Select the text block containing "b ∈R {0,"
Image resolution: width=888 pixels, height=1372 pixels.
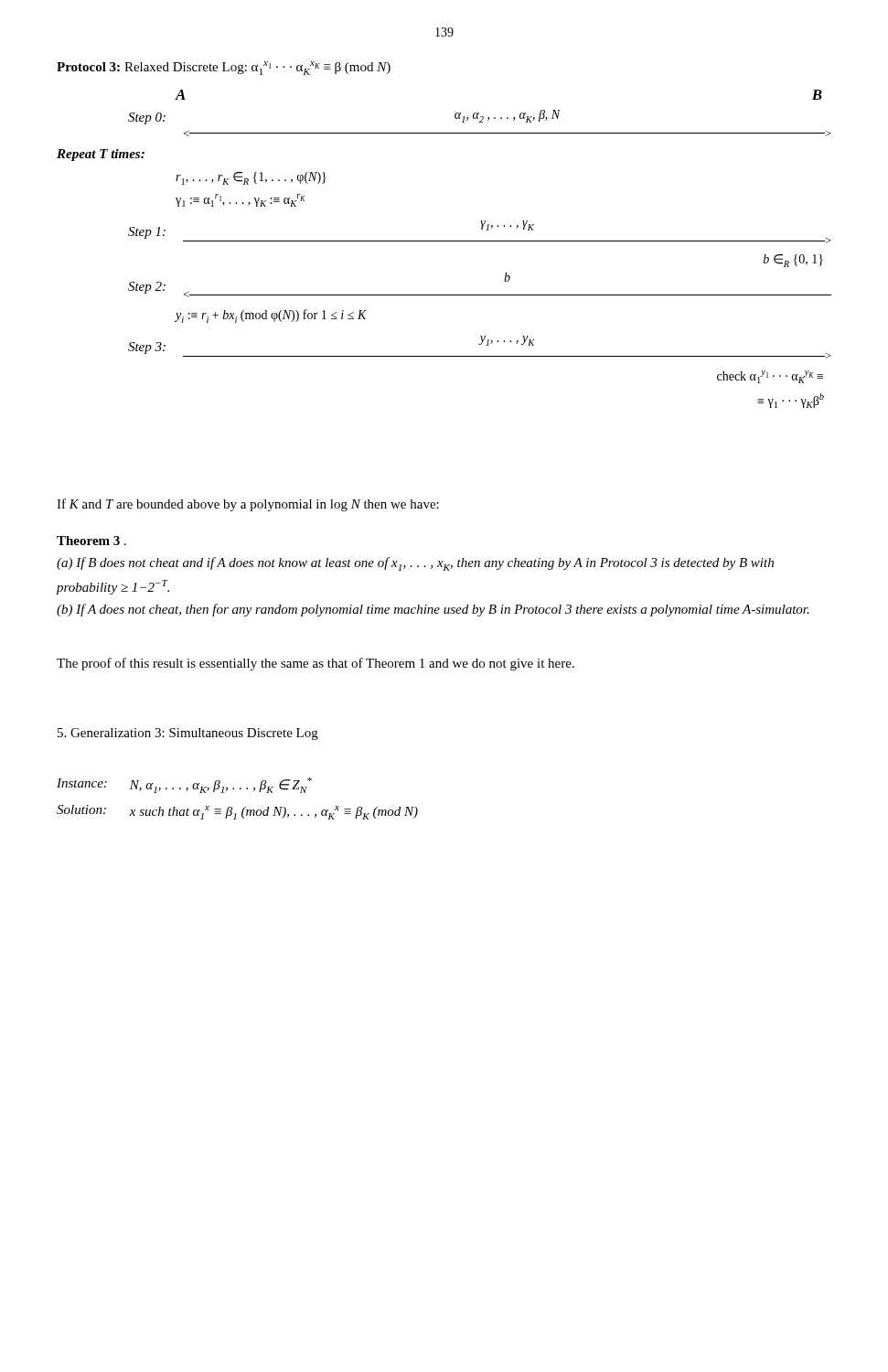click(x=793, y=261)
